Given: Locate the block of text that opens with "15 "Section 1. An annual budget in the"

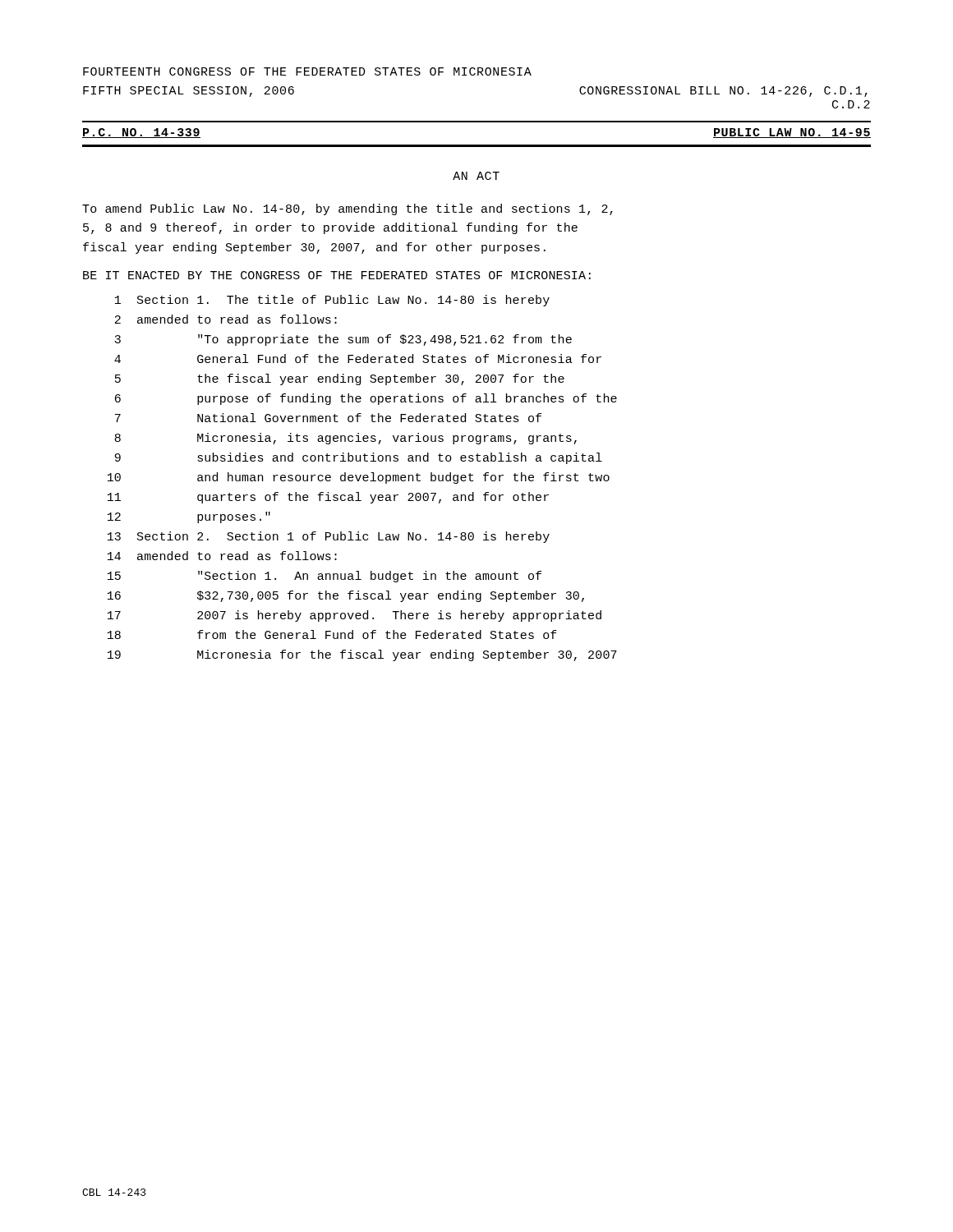Looking at the screenshot, I should [x=476, y=577].
